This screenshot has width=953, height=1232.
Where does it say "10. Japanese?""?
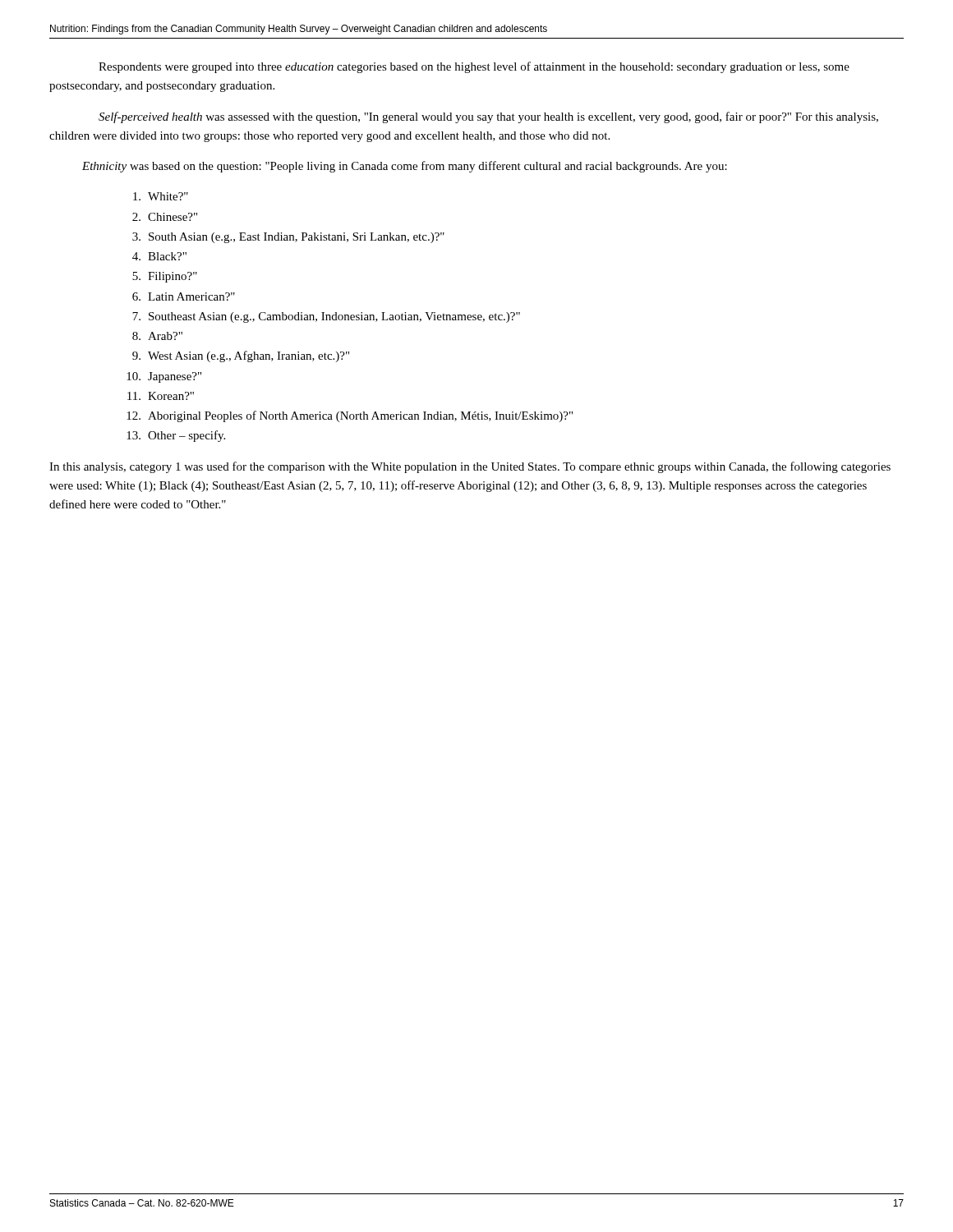click(x=164, y=377)
